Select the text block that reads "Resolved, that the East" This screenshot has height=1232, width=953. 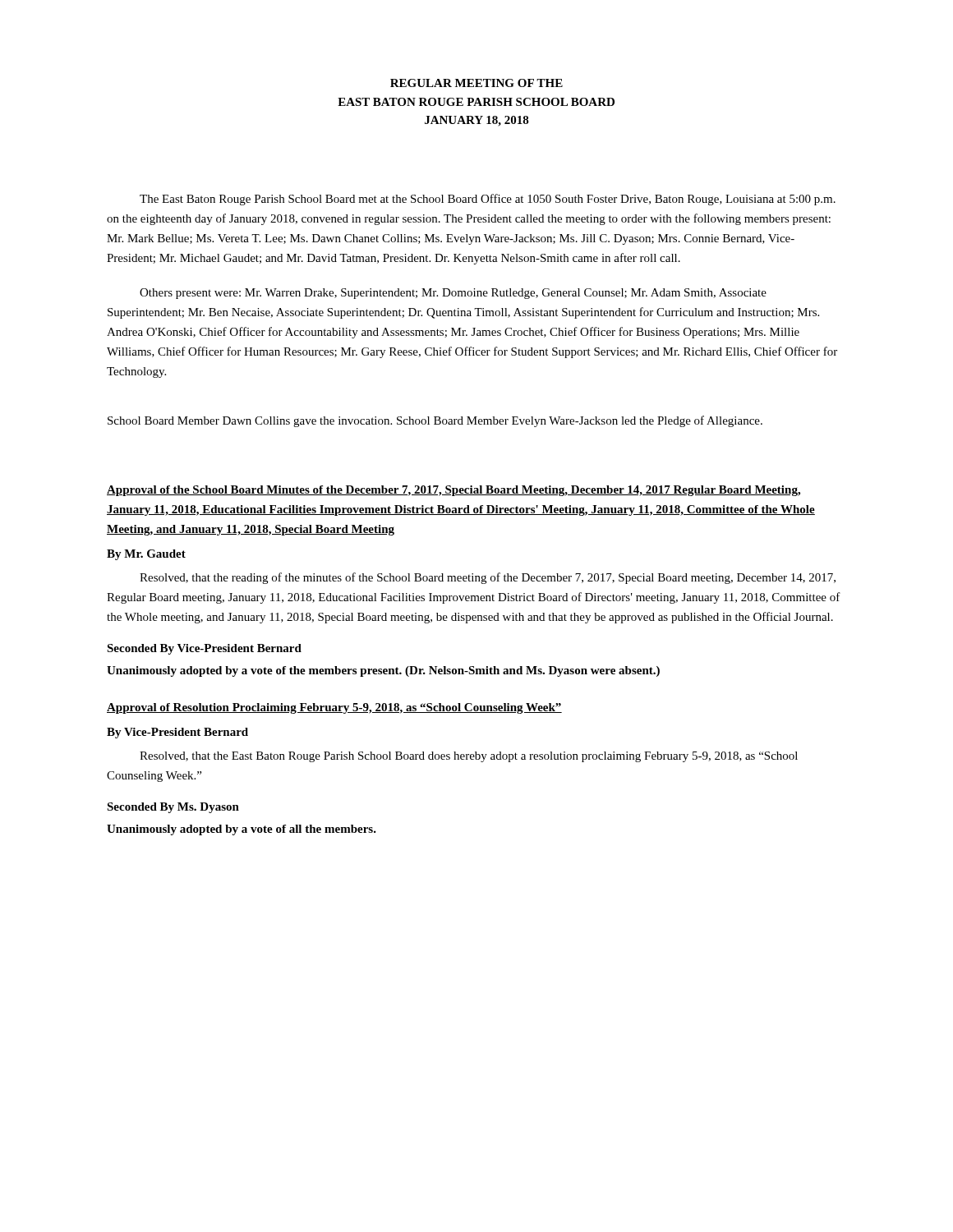452,765
